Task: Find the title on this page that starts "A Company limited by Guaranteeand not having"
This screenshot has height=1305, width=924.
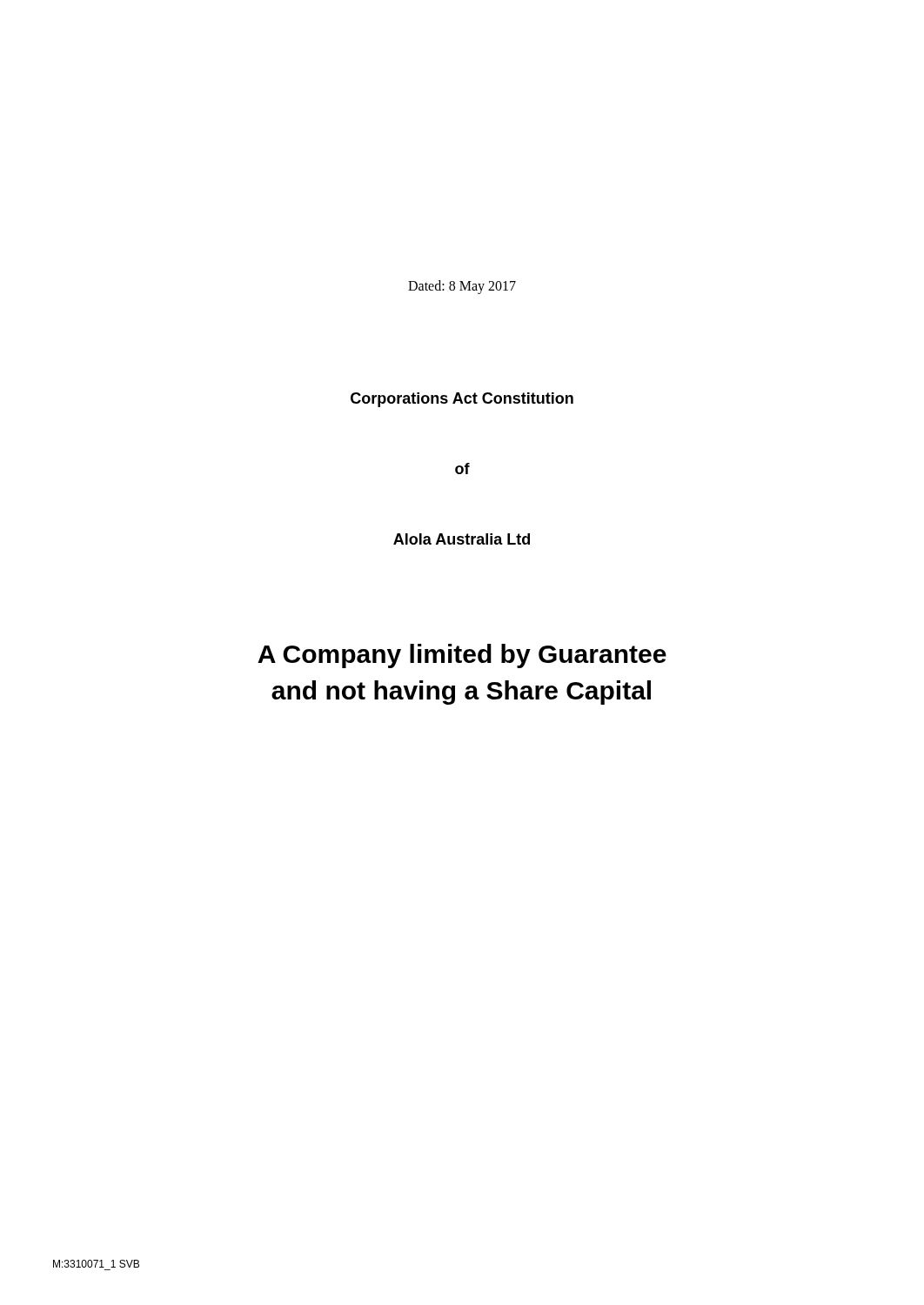Action: pos(462,672)
